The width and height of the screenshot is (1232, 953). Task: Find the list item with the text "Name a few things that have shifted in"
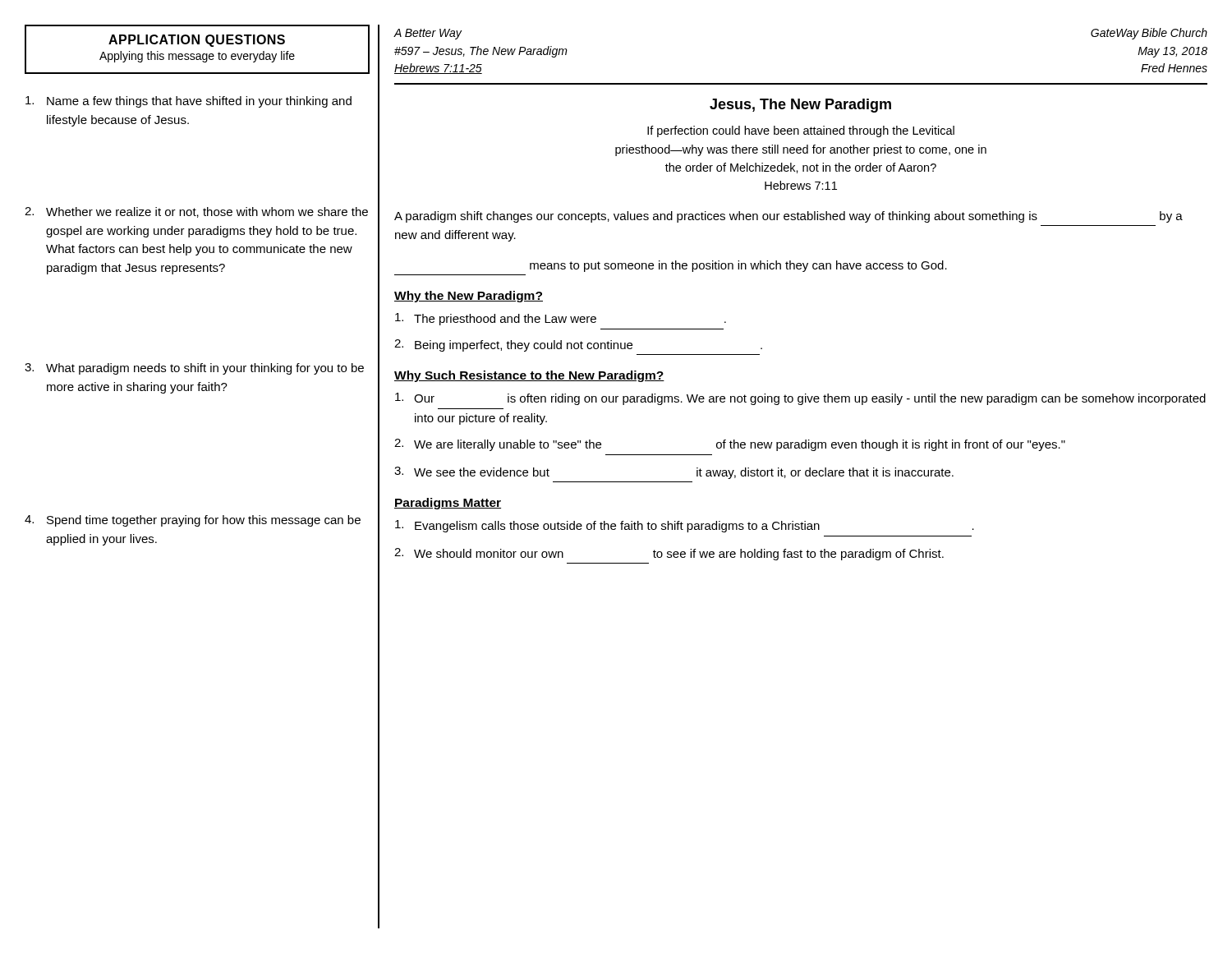click(197, 111)
